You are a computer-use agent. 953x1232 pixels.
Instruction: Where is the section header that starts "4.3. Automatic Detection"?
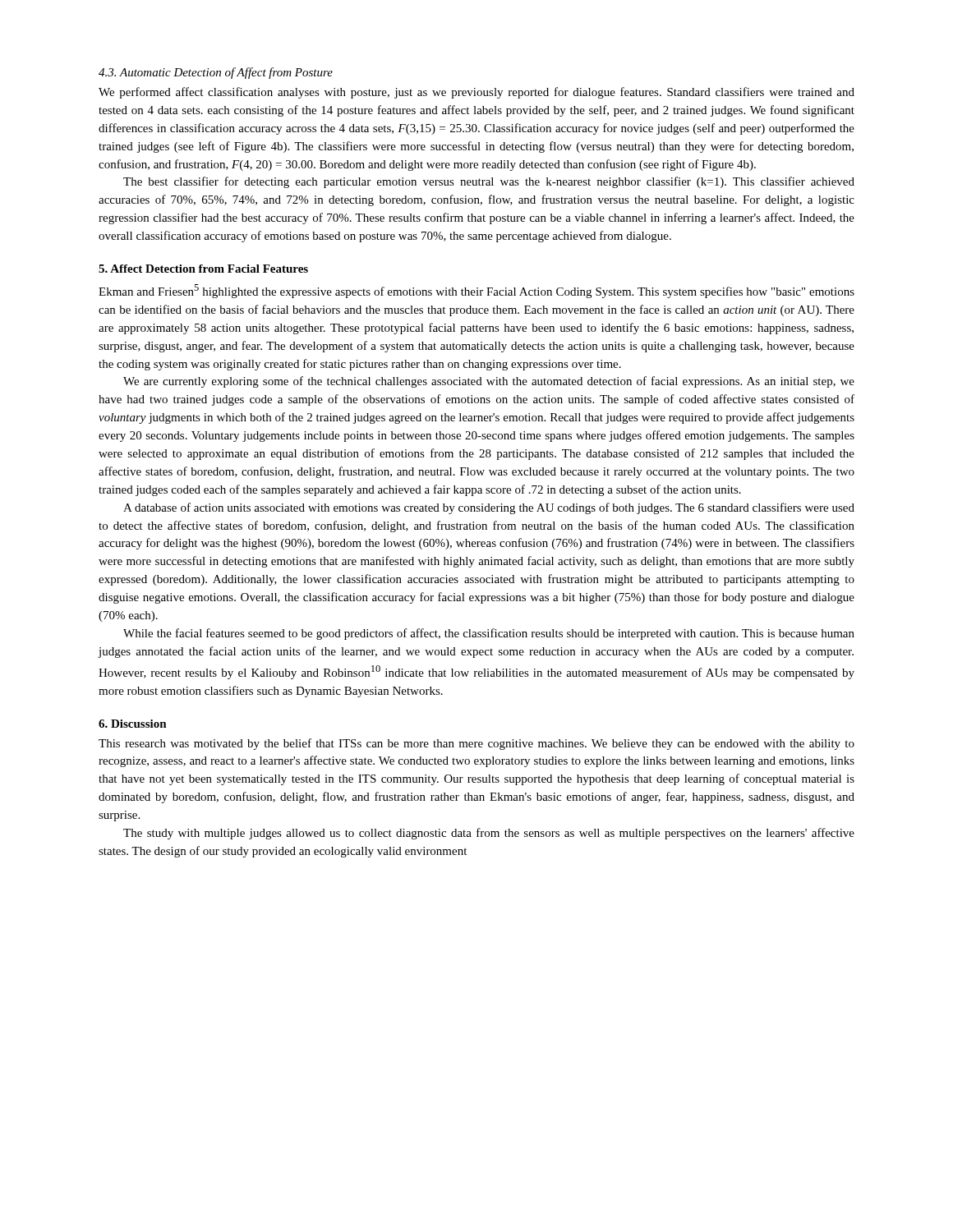pos(216,72)
